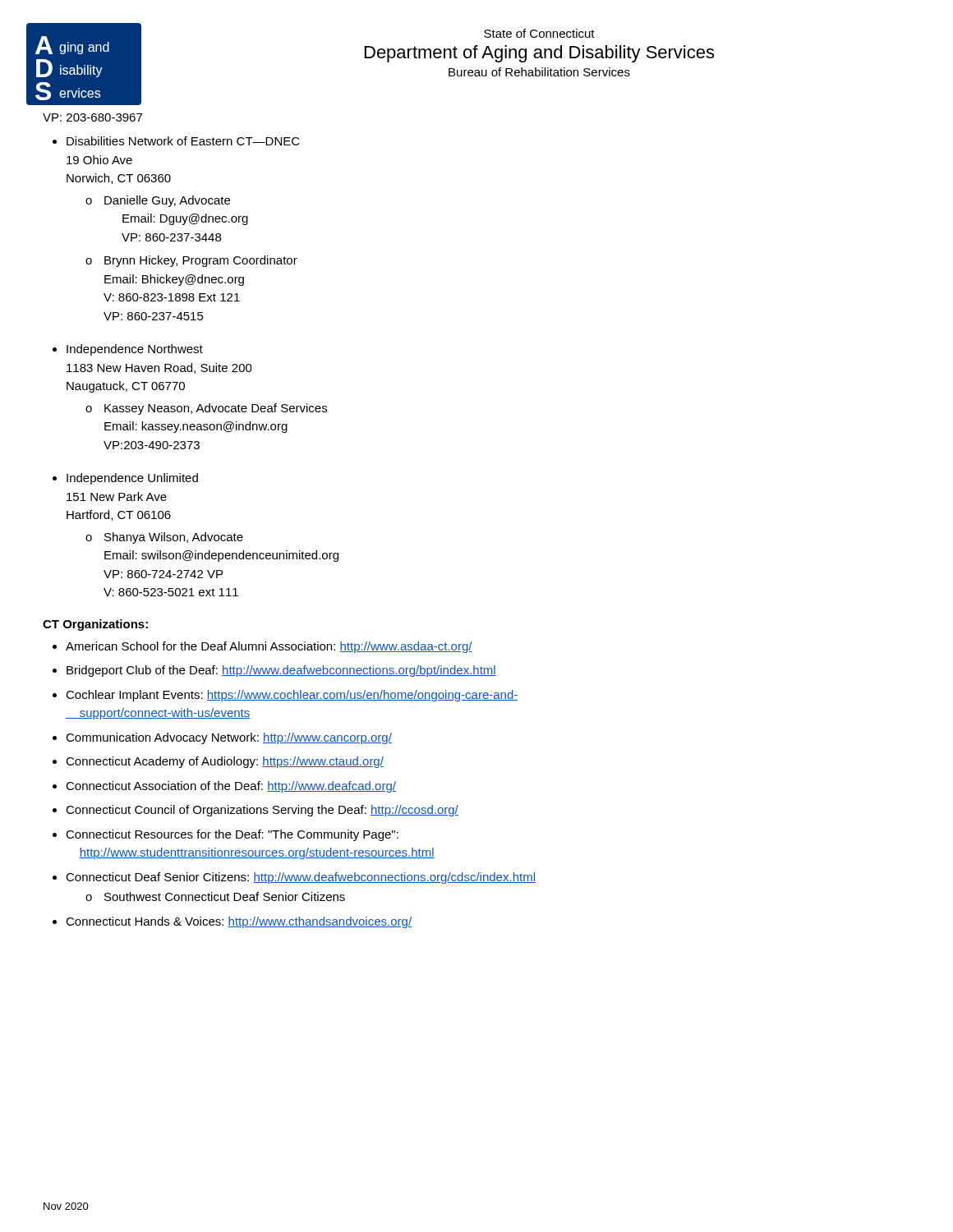Viewport: 953px width, 1232px height.
Task: Click on the element starting "Connecticut Council of Organizations Serving"
Action: coord(262,809)
